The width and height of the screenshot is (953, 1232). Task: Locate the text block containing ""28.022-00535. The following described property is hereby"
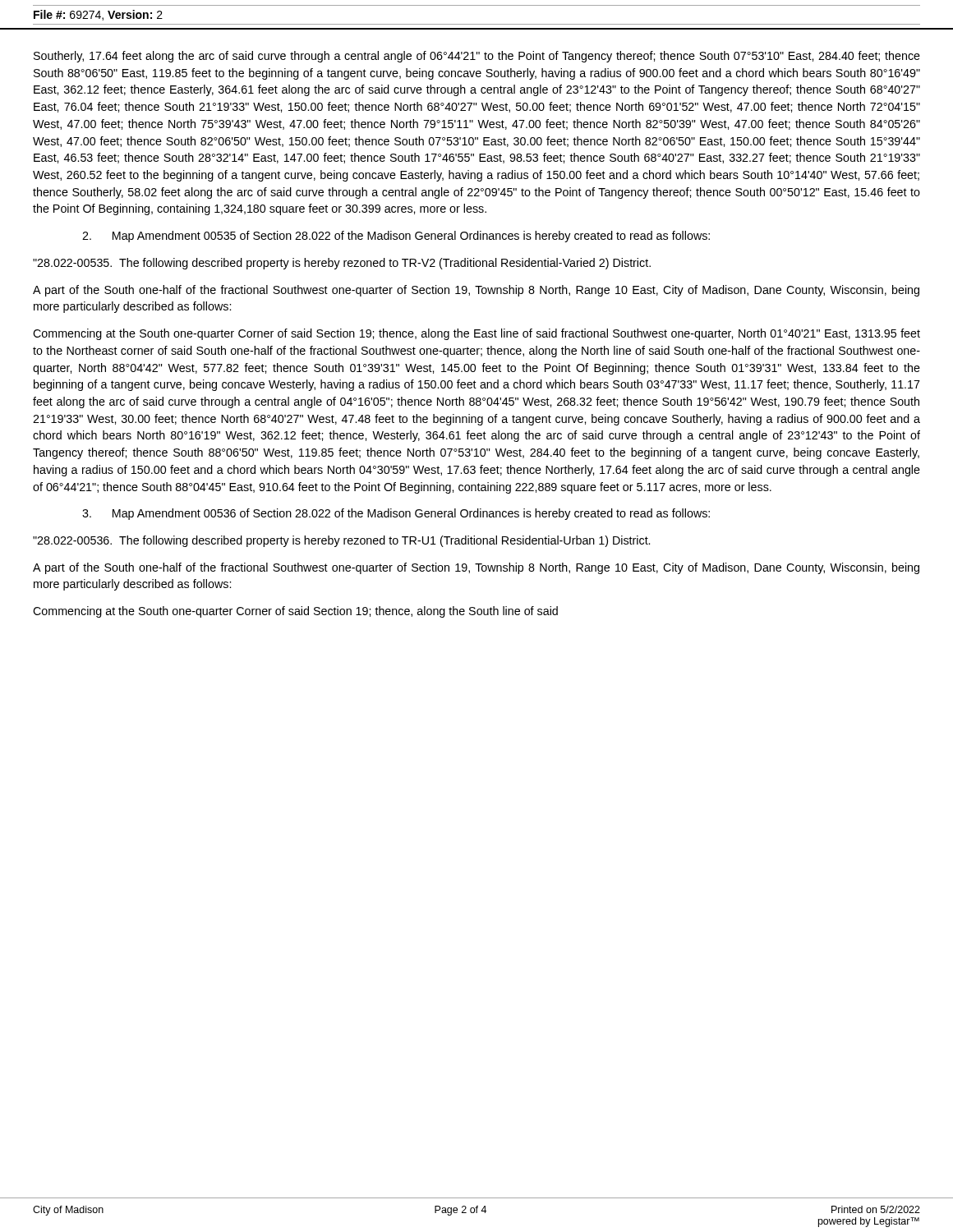[342, 263]
